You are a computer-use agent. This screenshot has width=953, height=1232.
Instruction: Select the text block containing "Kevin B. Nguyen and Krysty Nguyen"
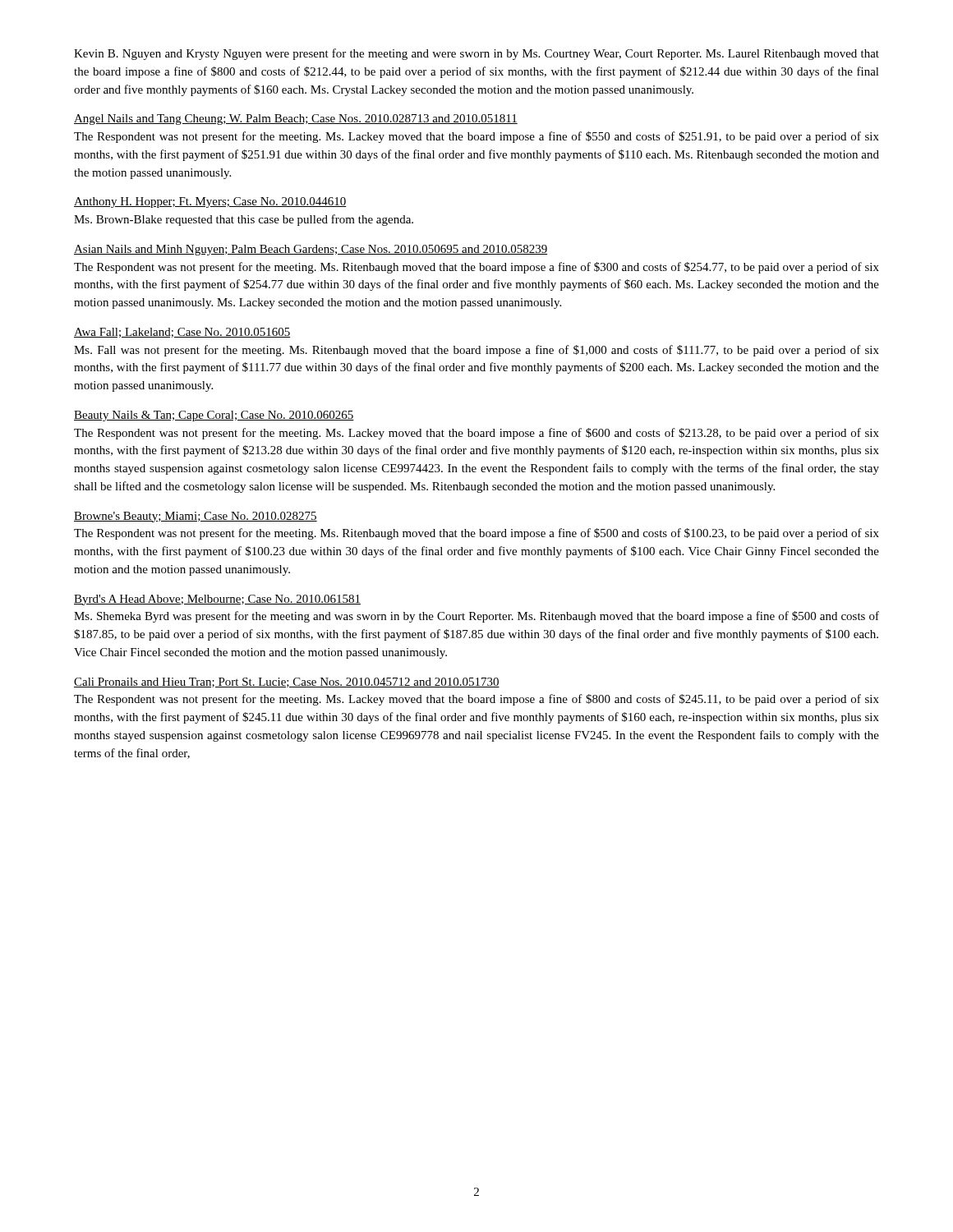click(x=476, y=71)
